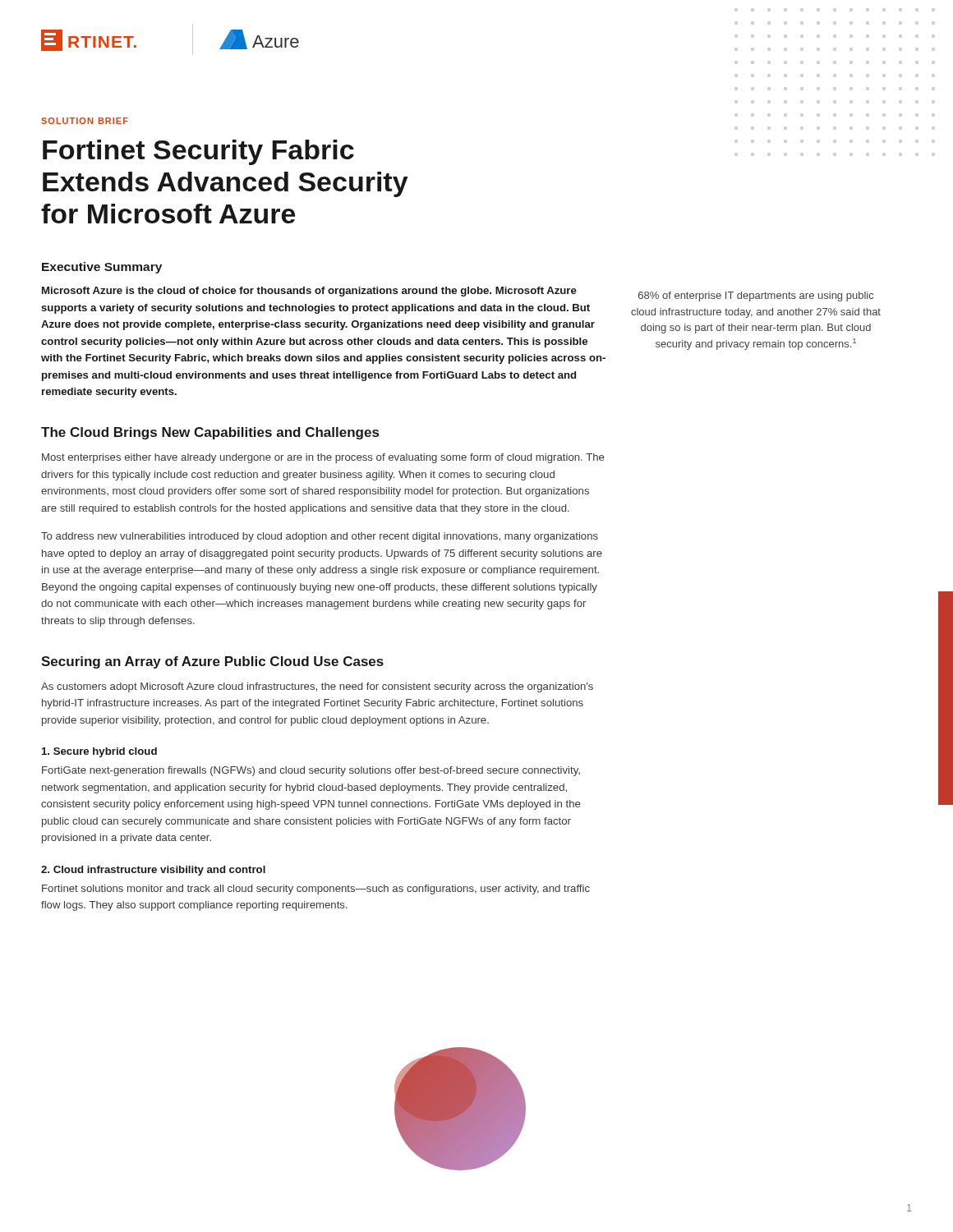Screen dimensions: 1232x953
Task: Locate the text block that says "Most enterprises either have already"
Action: click(x=324, y=483)
